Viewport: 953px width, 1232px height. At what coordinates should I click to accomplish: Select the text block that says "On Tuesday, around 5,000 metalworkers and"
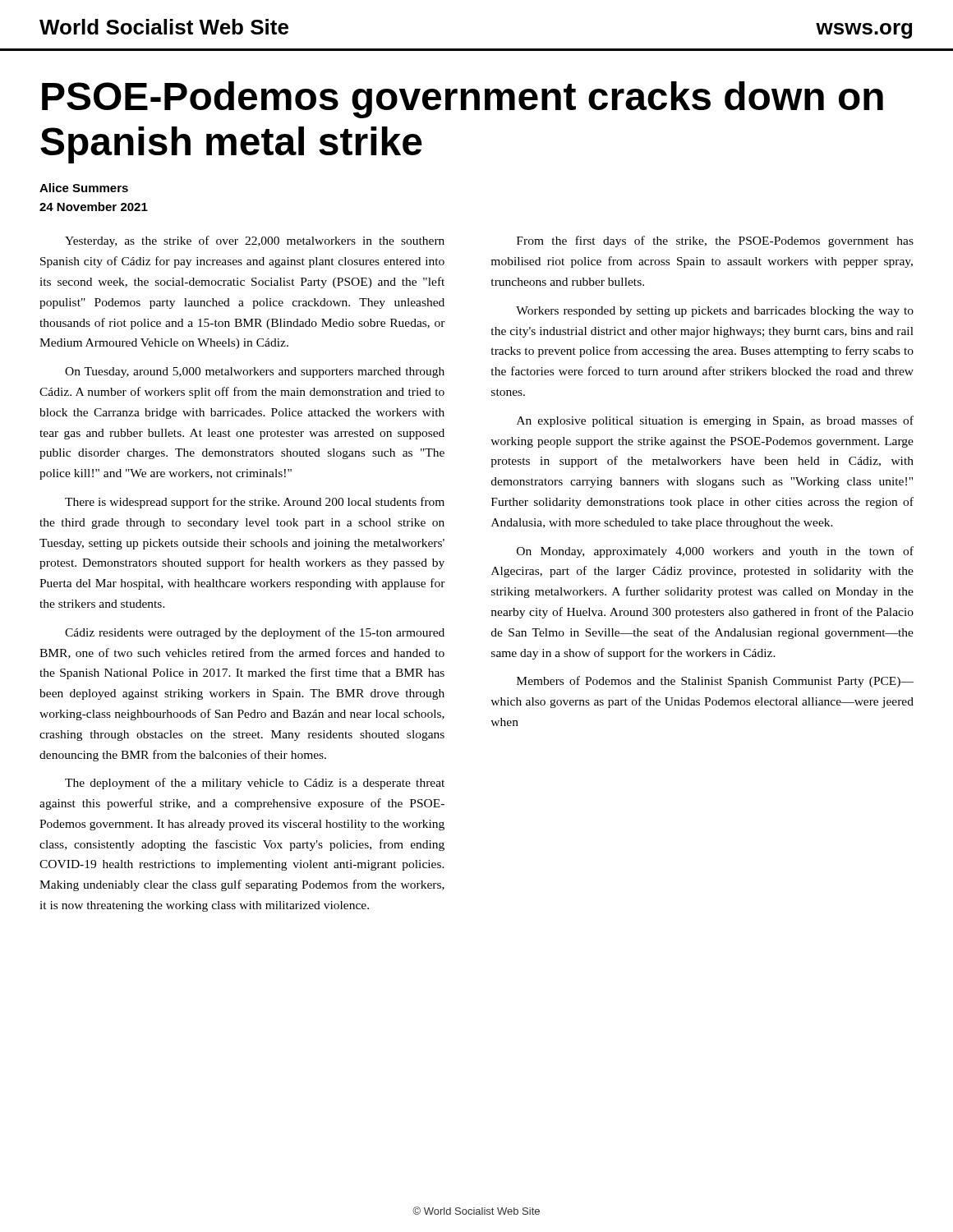click(242, 423)
